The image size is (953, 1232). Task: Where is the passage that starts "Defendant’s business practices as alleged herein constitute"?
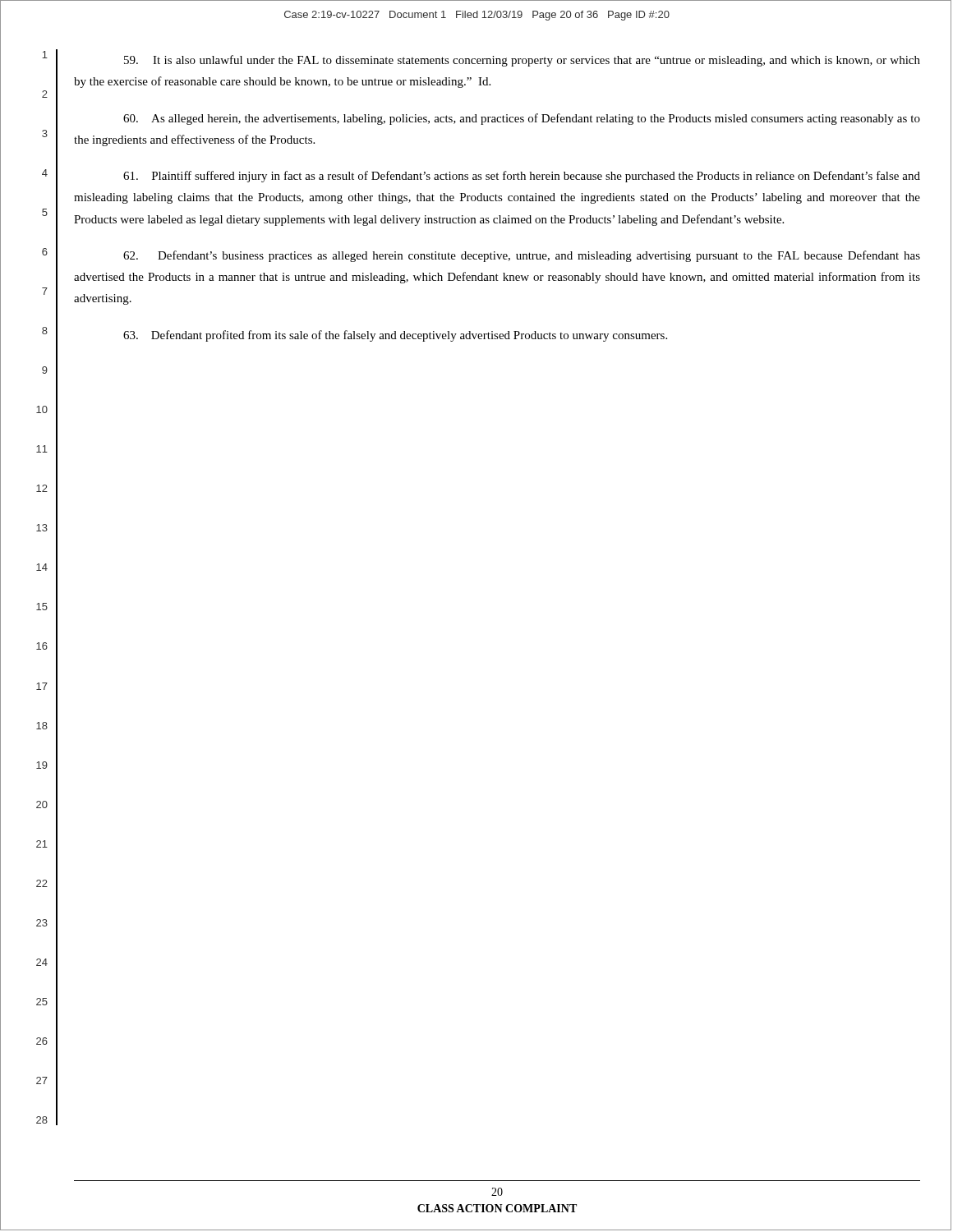(x=497, y=277)
